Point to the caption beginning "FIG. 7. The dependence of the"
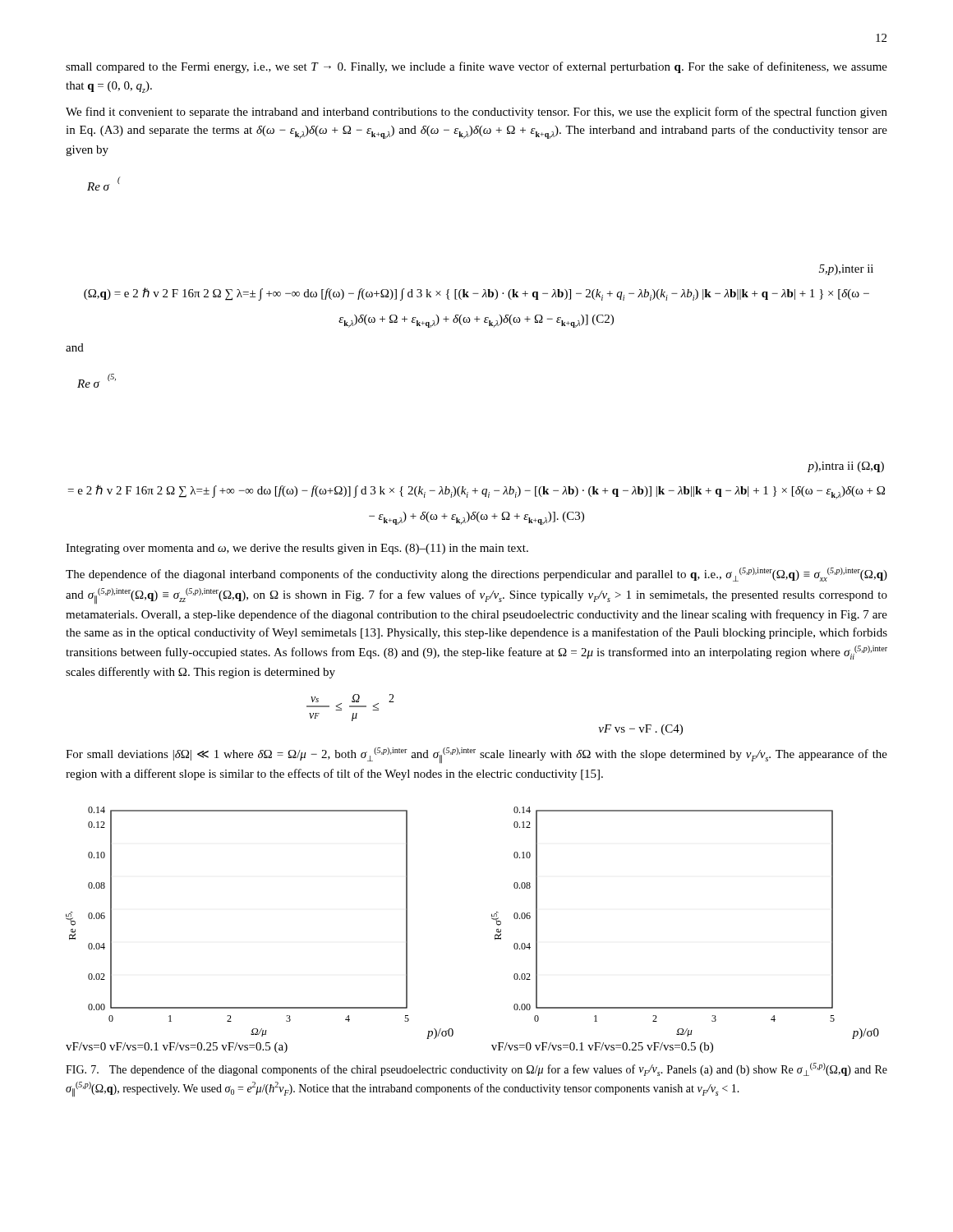Screen dimensions: 1232x953 (x=476, y=1079)
